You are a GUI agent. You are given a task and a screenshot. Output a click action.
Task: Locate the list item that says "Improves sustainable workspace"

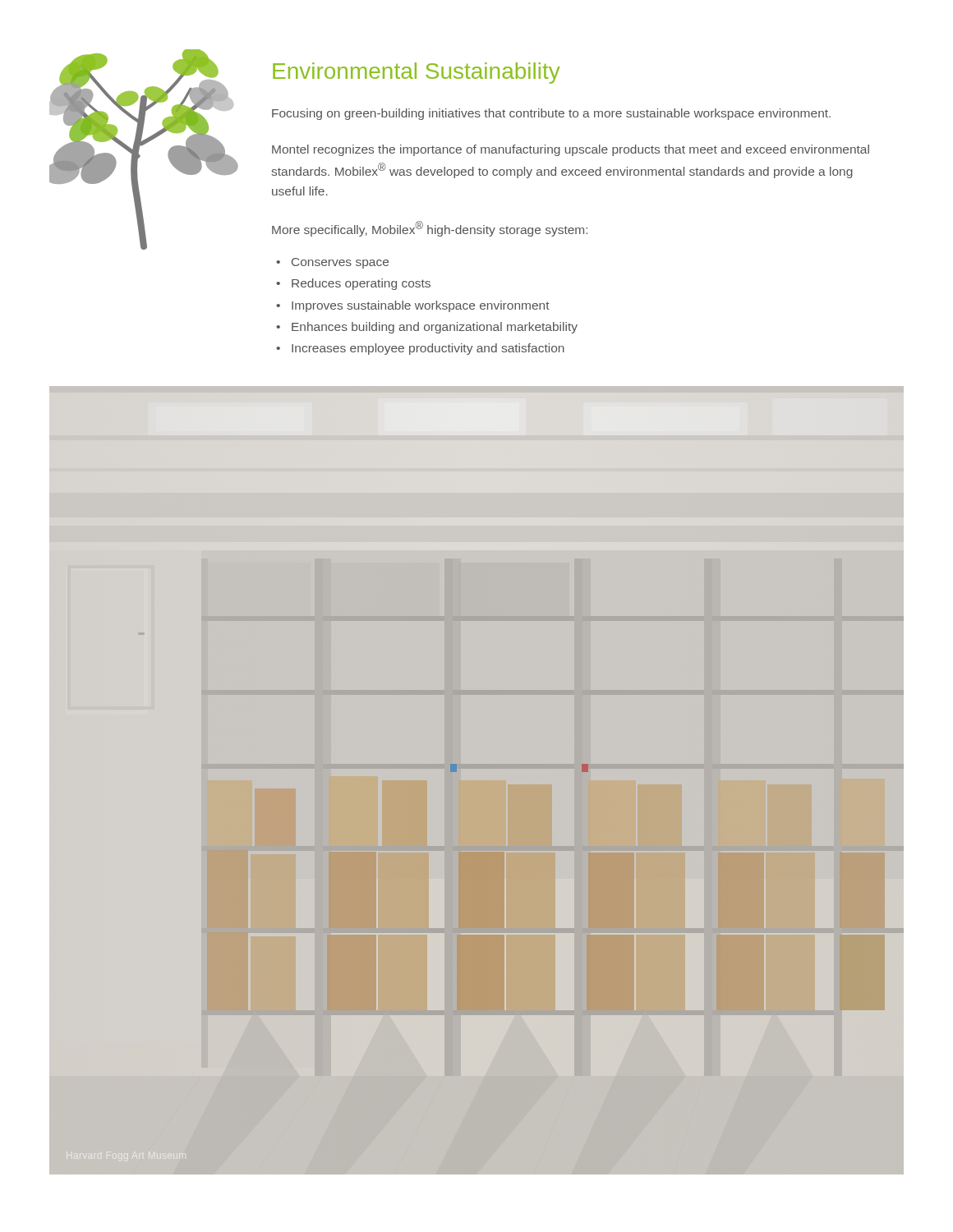coord(420,305)
